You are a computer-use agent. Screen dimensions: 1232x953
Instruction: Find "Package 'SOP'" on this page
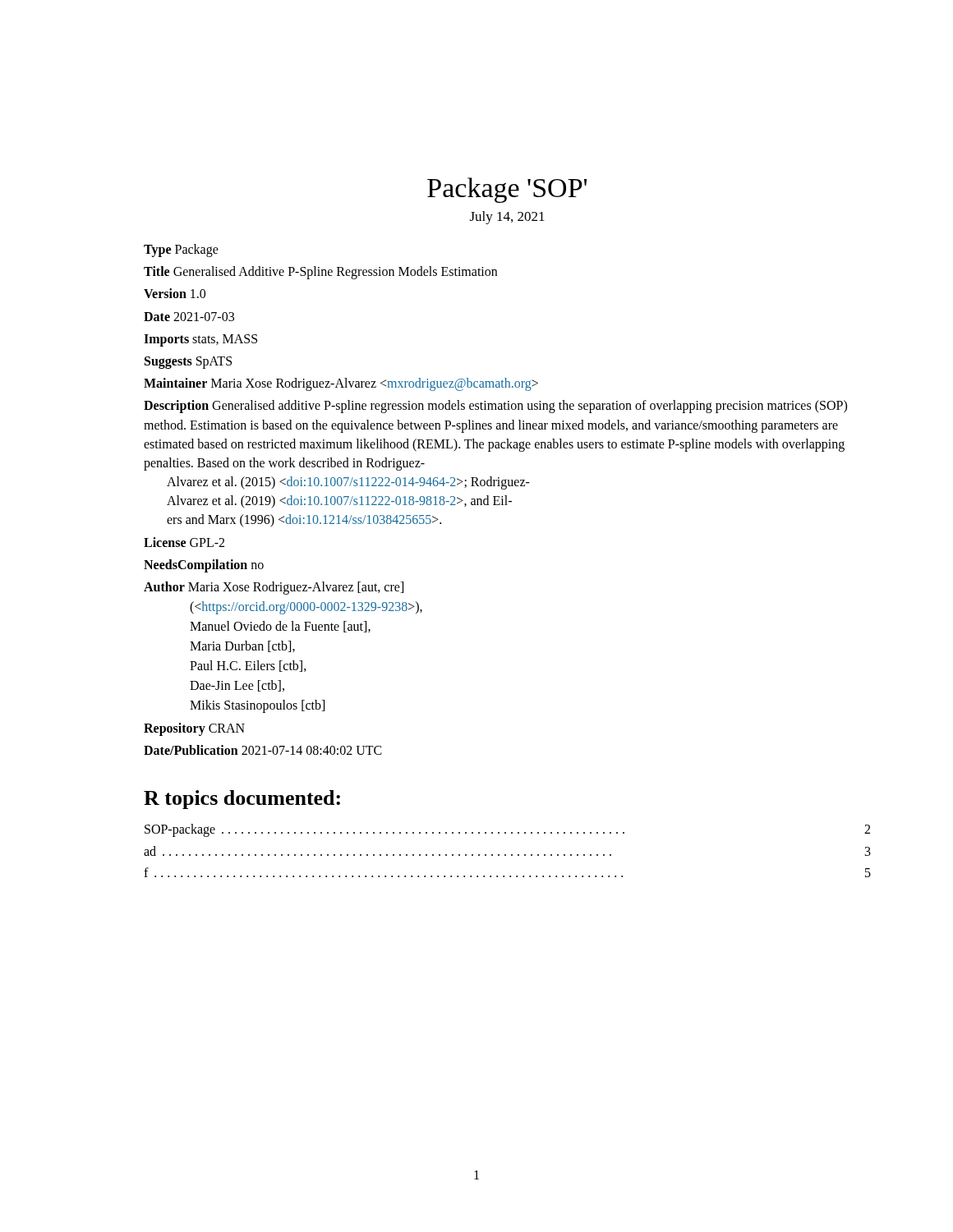pos(507,188)
